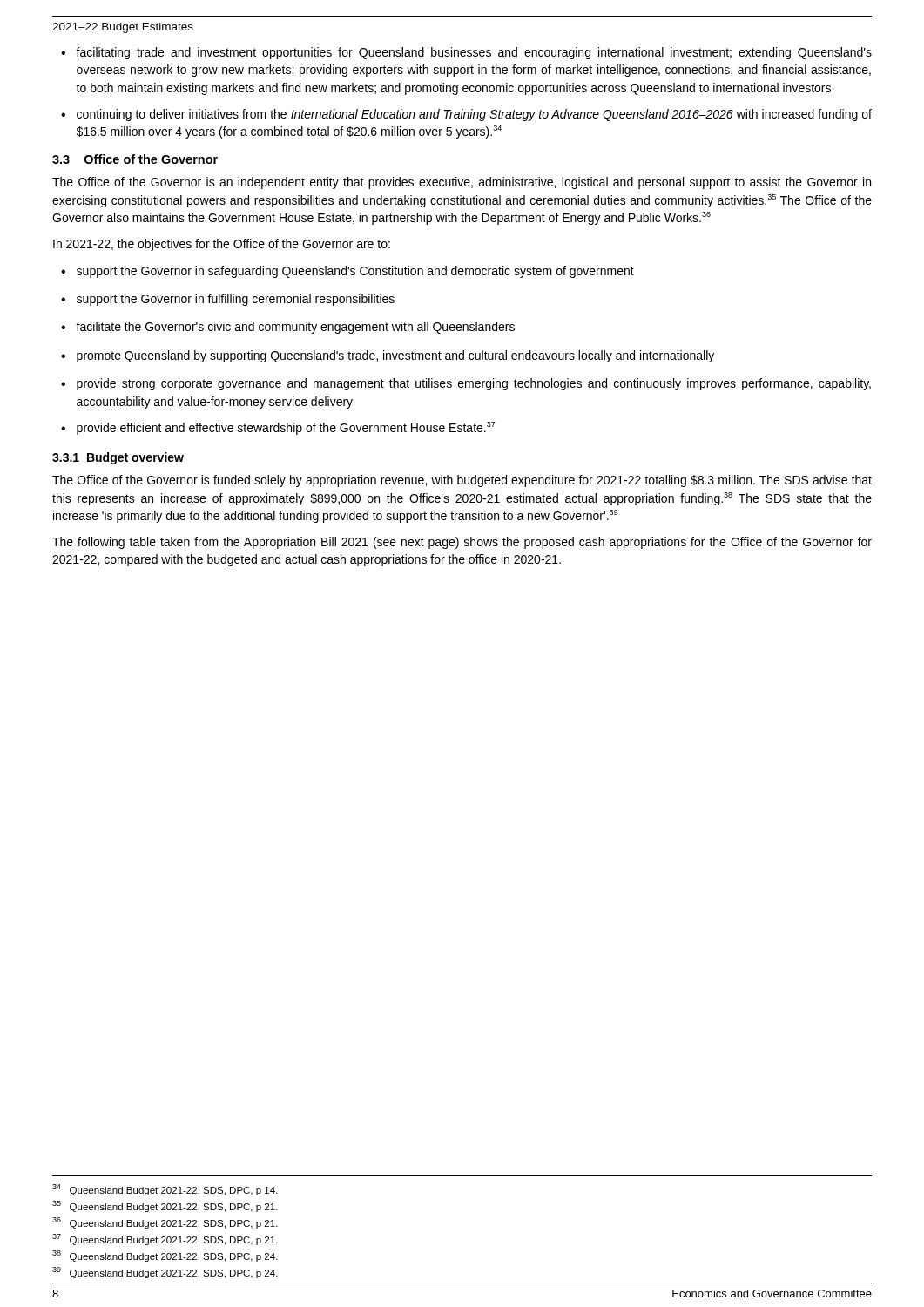
Task: Select the section header containing "3.3.1 Budget overview"
Action: coord(118,458)
